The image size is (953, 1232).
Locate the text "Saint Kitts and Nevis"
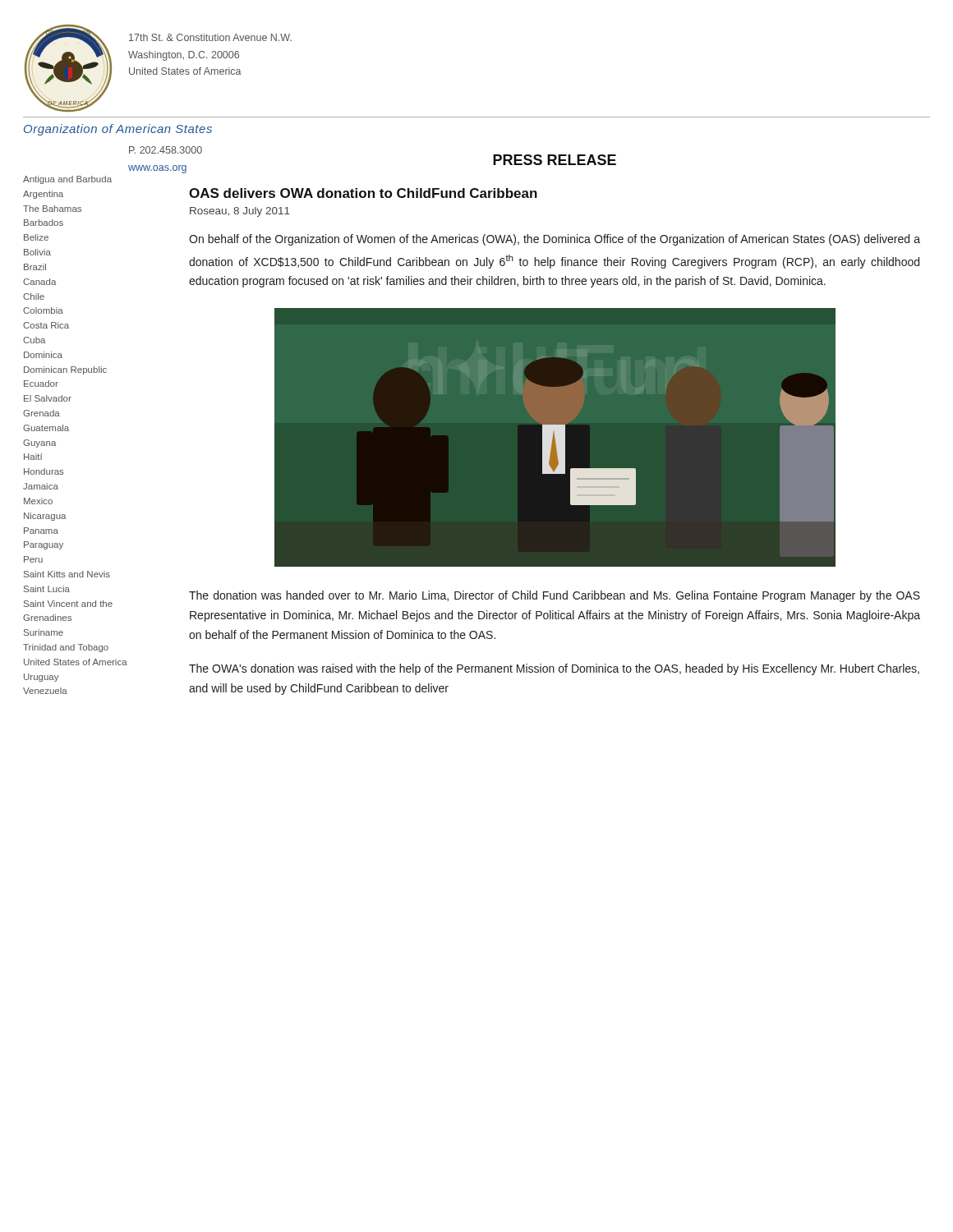[67, 574]
